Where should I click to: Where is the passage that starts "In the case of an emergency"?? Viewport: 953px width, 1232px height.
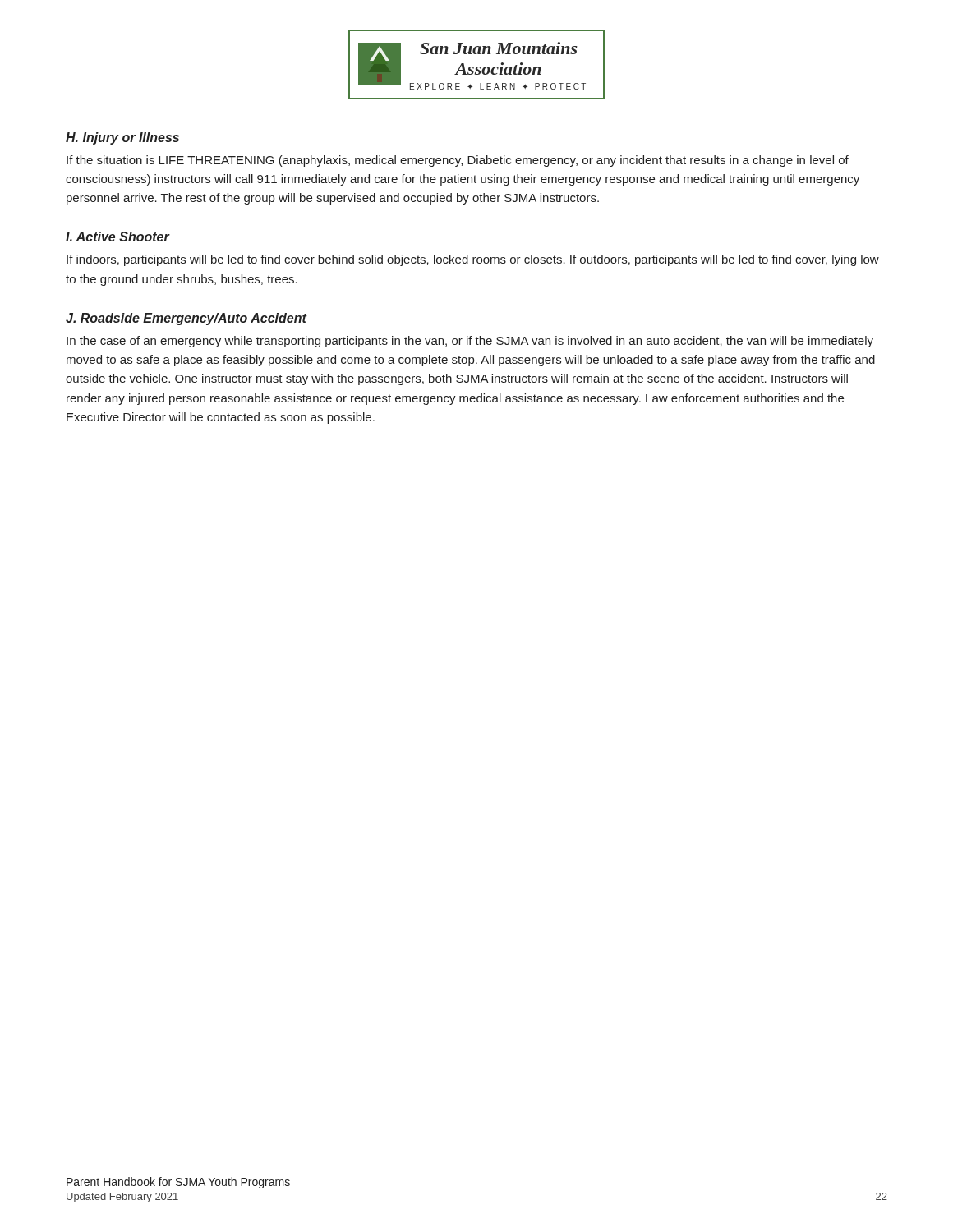470,379
